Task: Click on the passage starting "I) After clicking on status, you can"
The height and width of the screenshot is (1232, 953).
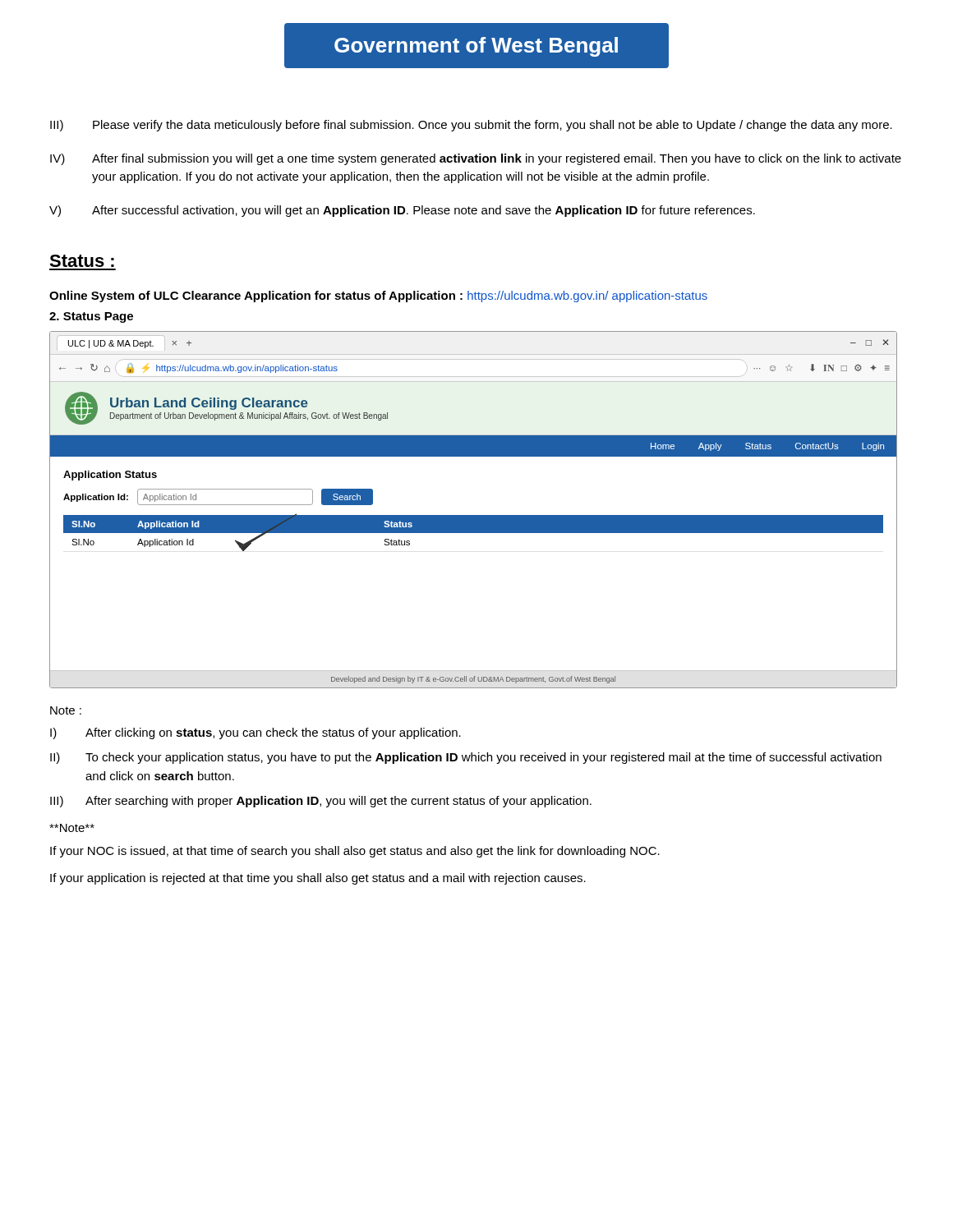Action: pos(256,733)
